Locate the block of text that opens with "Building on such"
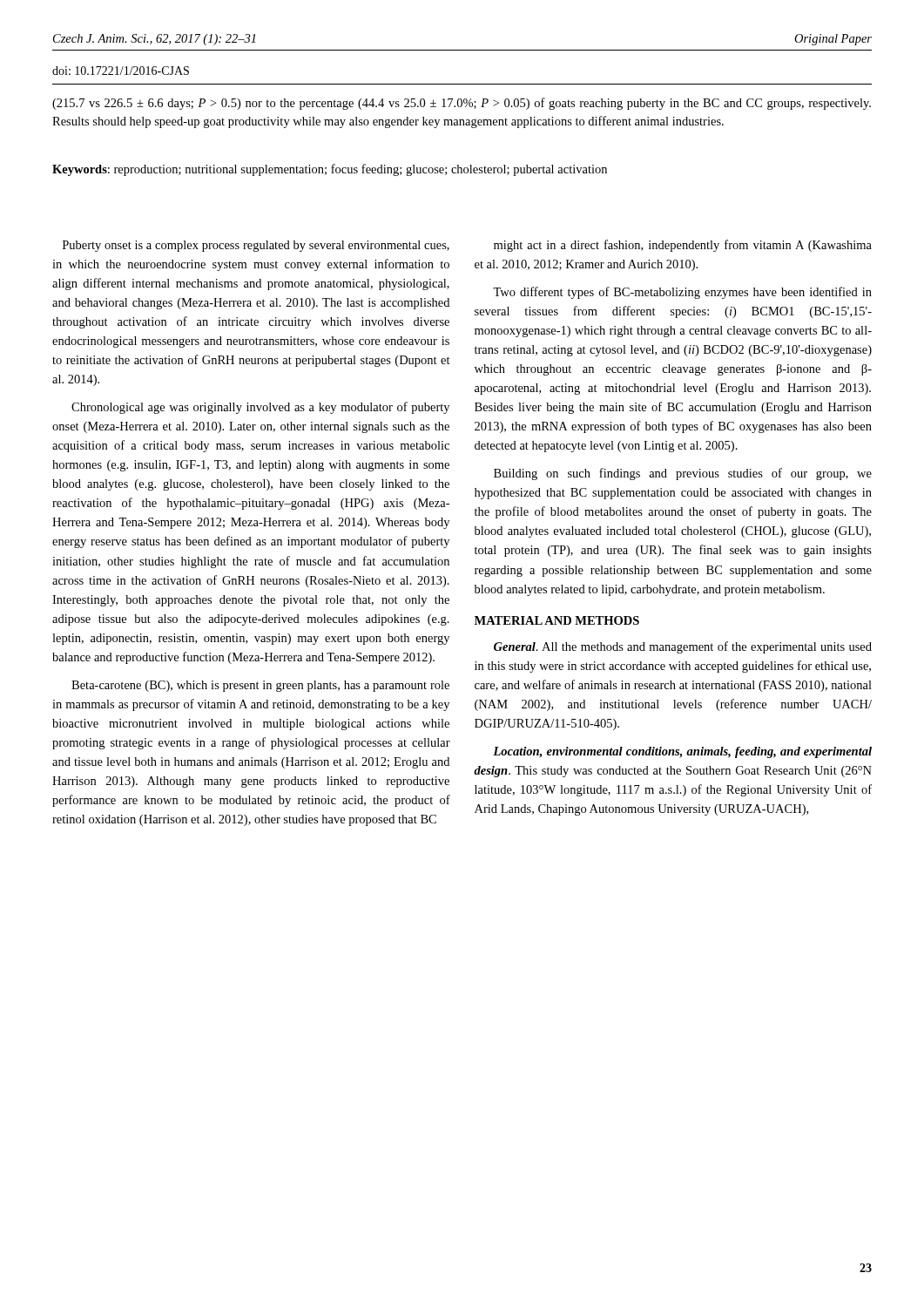This screenshot has width=924, height=1307. point(673,531)
